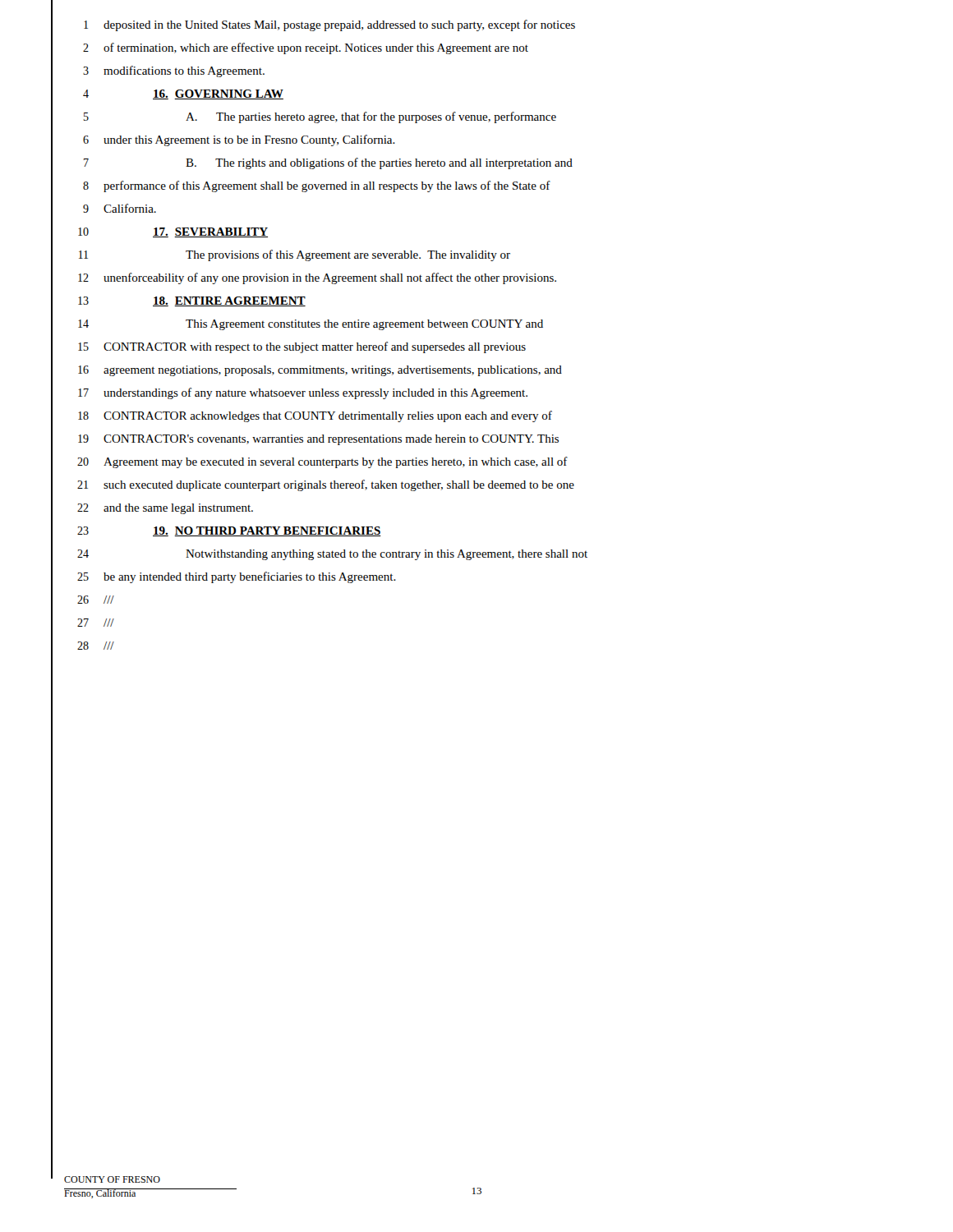Image resolution: width=953 pixels, height=1232 pixels.
Task: Navigate to the element starting "10 17.SEVERABILITY"
Action: 173,232
